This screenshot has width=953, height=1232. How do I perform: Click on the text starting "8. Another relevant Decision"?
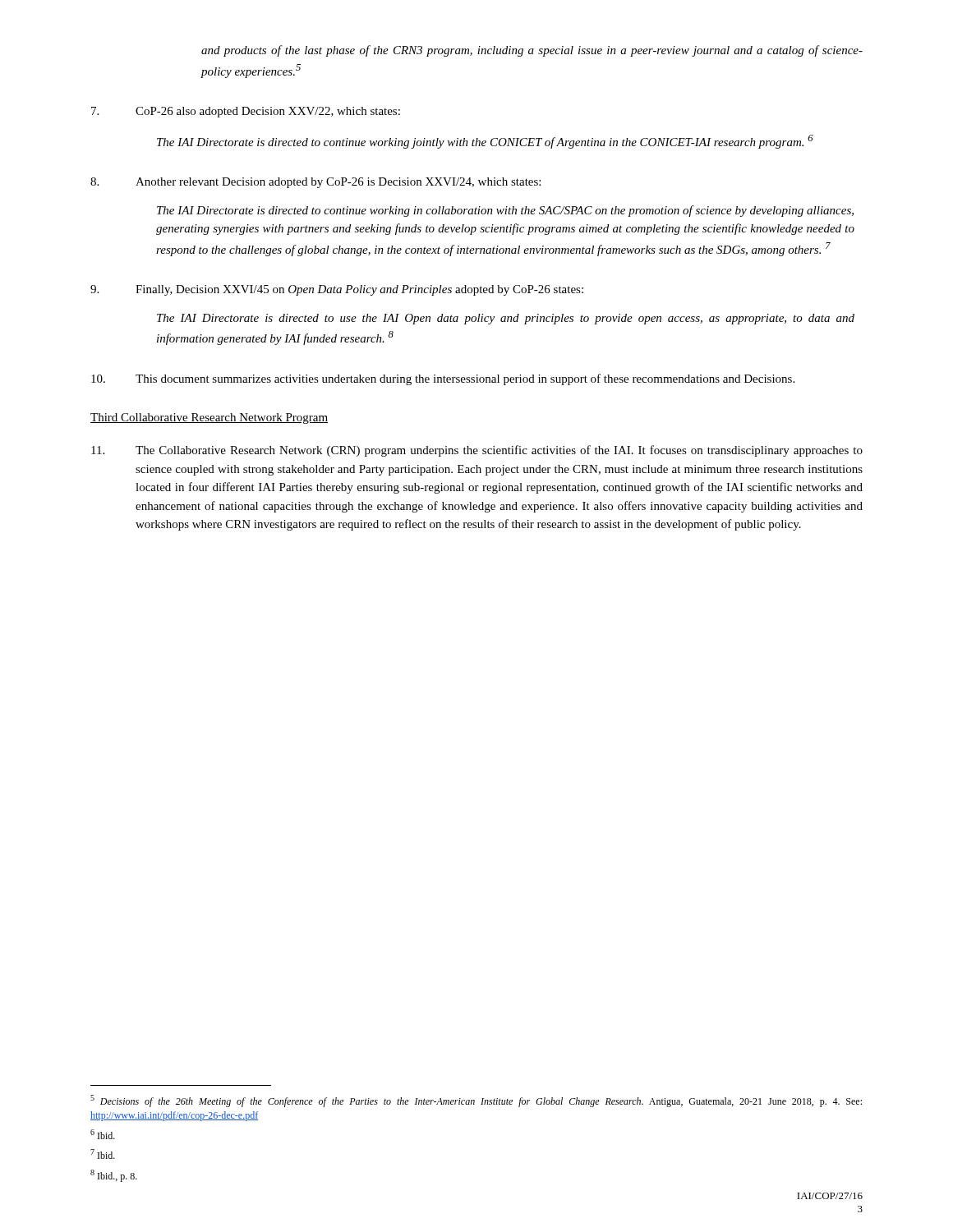point(476,182)
